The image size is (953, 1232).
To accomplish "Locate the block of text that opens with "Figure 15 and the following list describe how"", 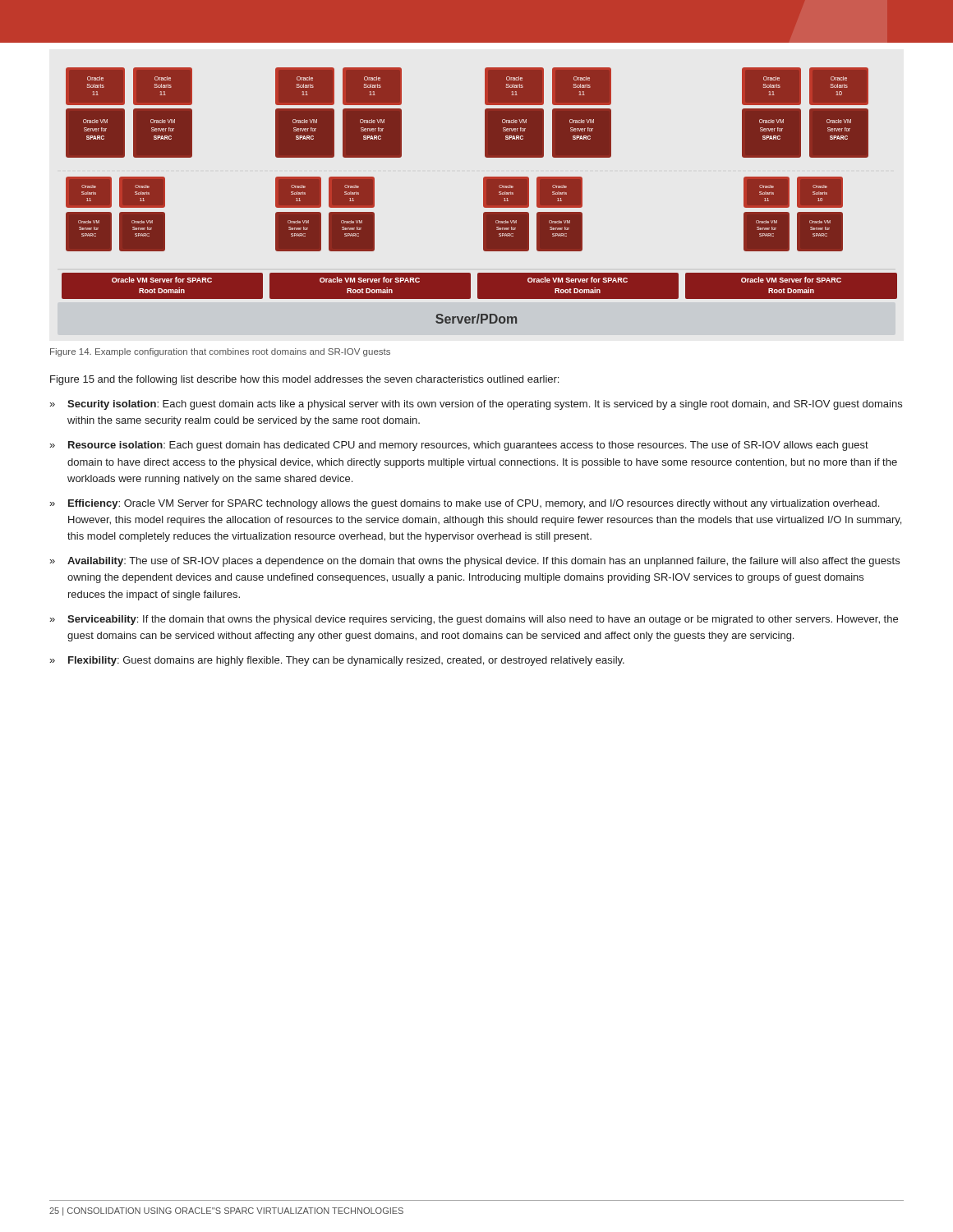I will (x=305, y=379).
